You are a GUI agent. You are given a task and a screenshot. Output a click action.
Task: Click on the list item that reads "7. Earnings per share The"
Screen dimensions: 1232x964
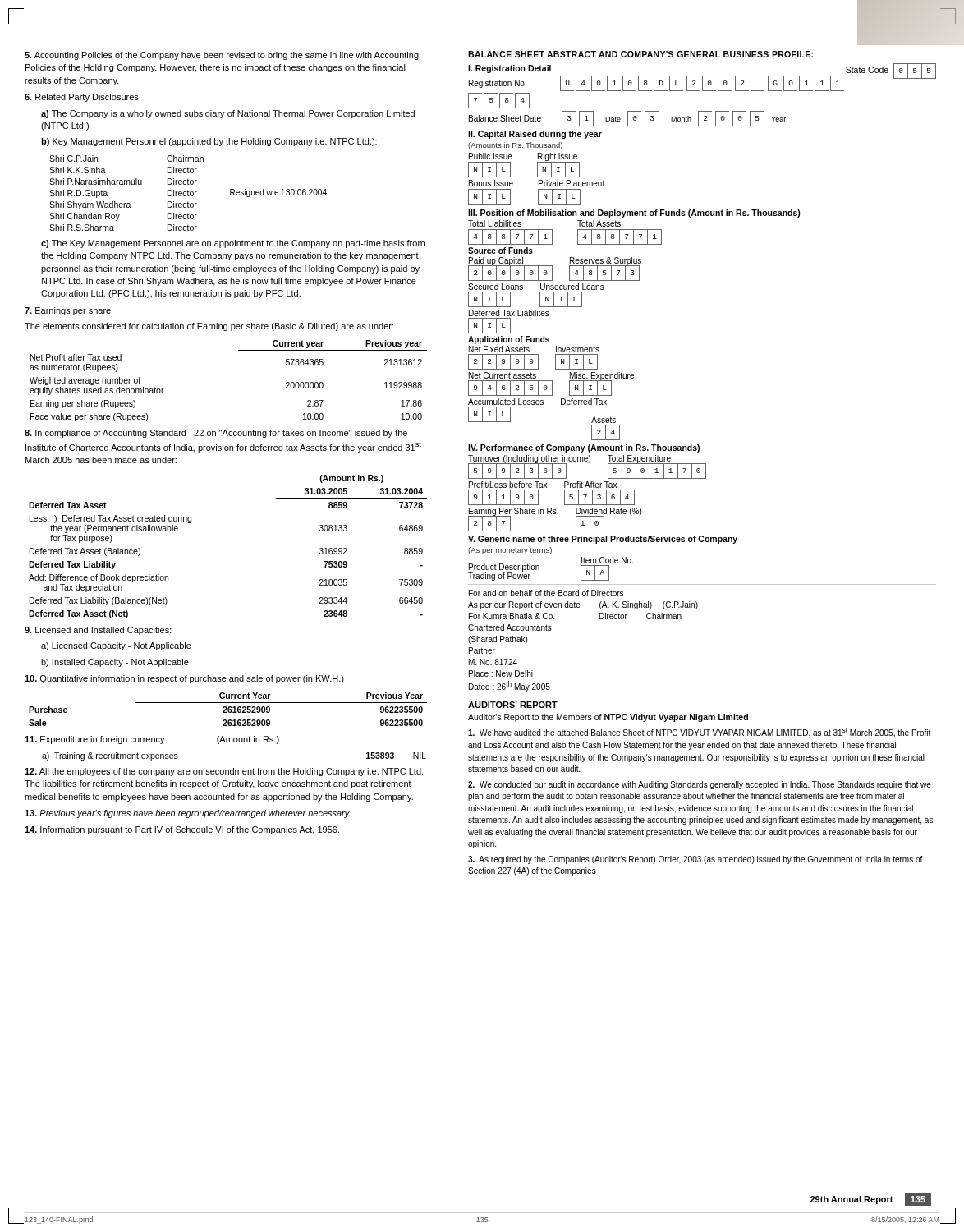point(226,319)
